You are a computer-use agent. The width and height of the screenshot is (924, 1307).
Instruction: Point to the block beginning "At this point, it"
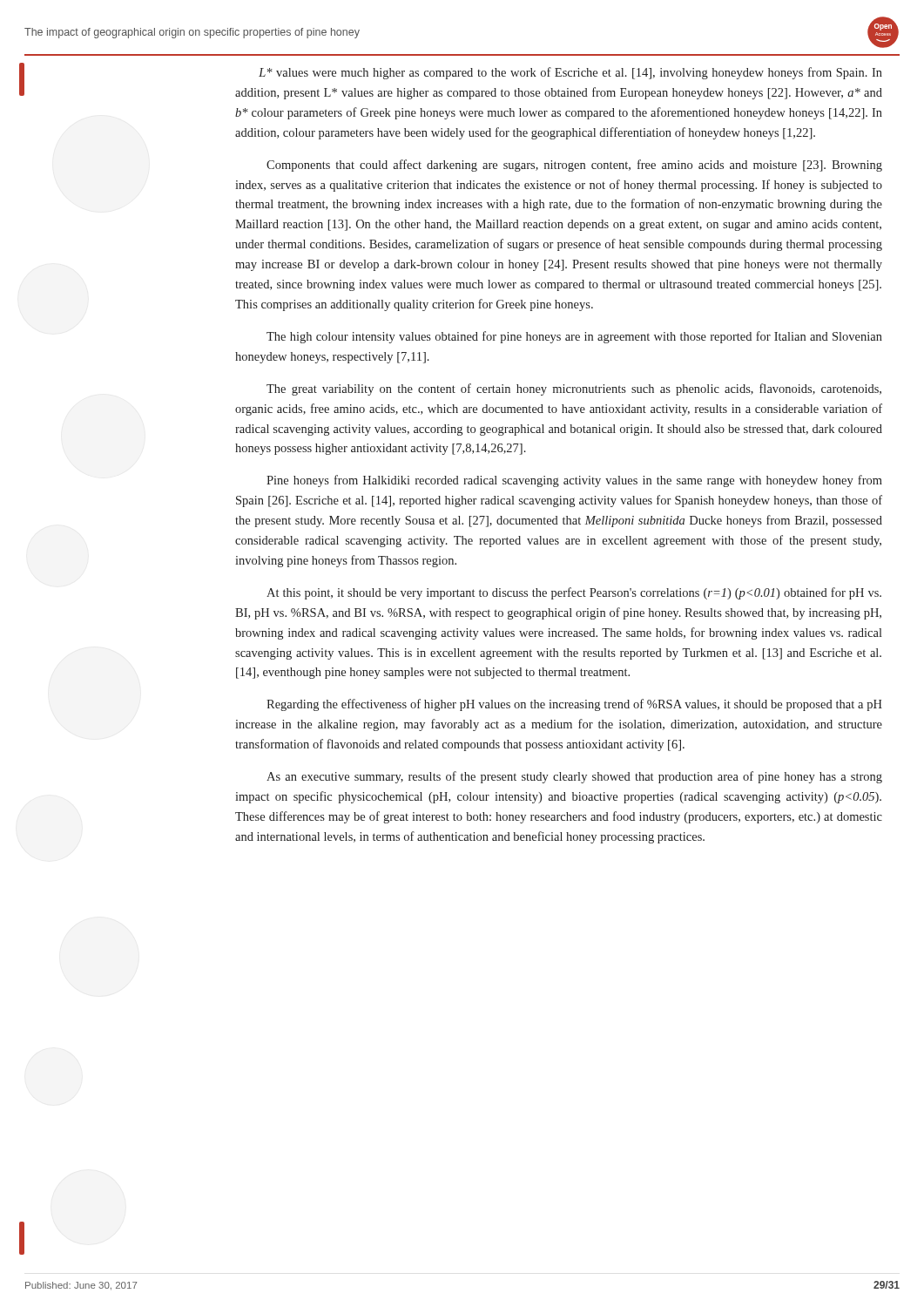pyautogui.click(x=559, y=632)
